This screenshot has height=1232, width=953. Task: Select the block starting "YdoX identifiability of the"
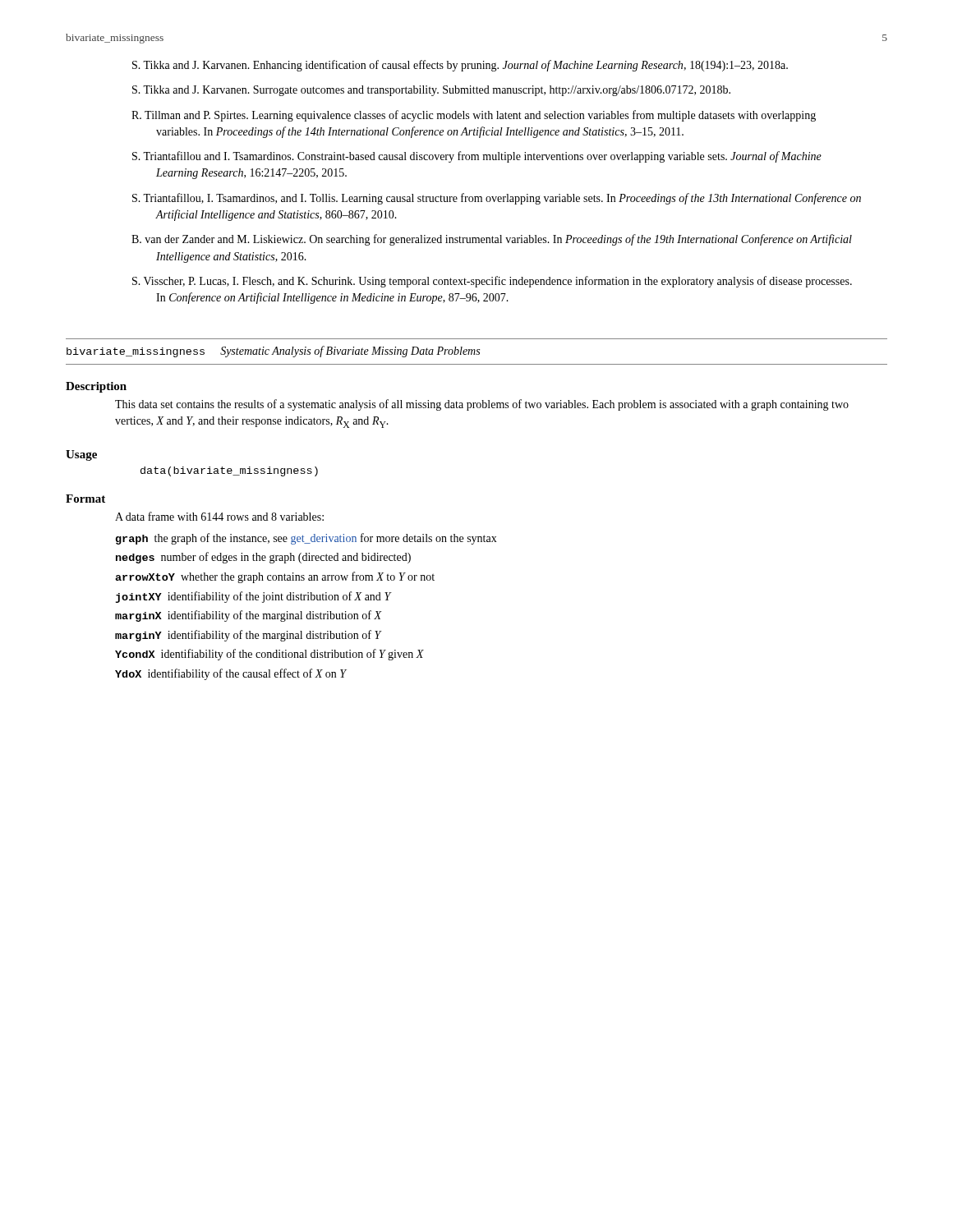point(230,674)
